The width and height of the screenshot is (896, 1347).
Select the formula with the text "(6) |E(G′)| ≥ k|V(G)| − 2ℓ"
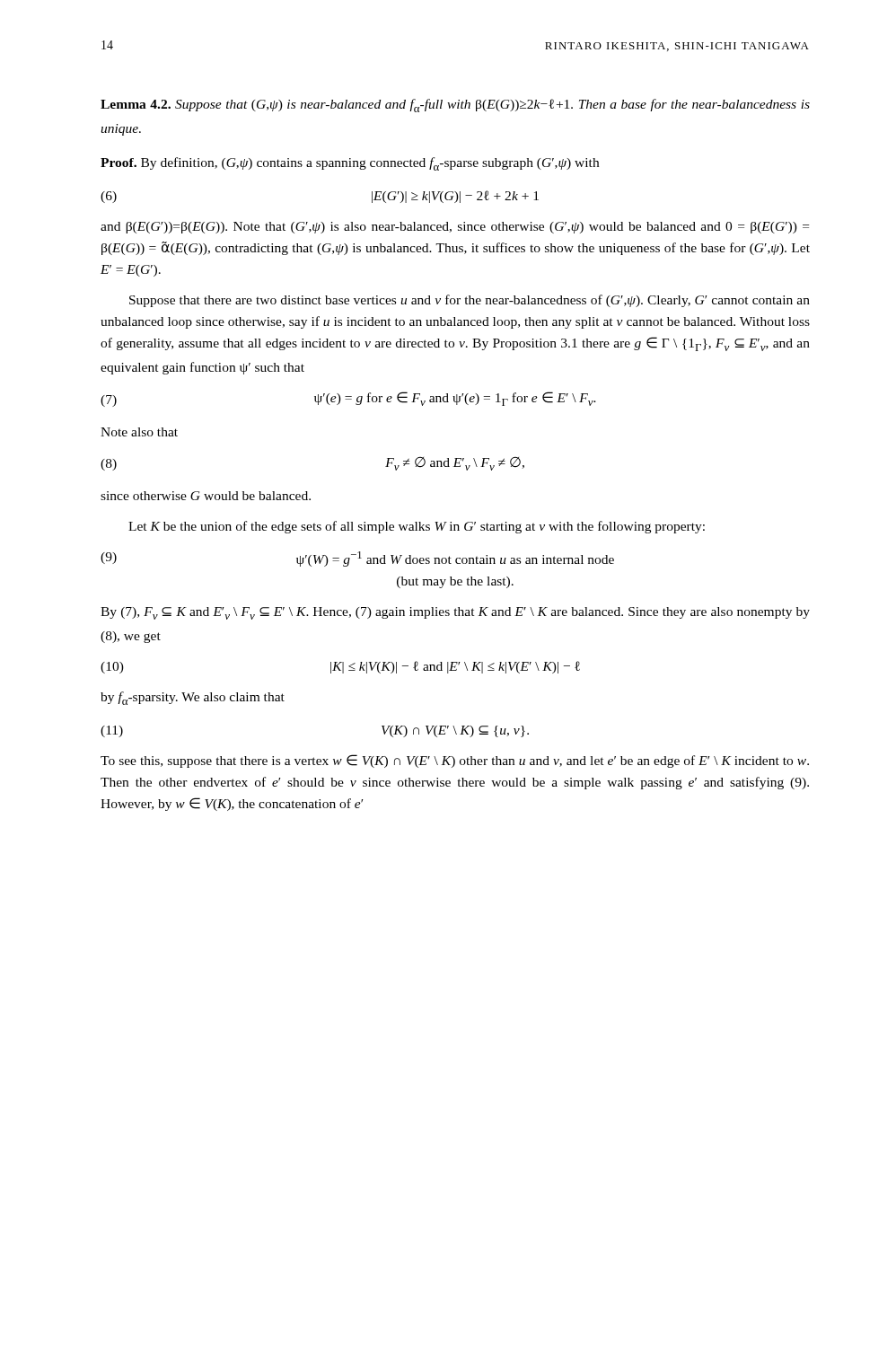click(433, 196)
